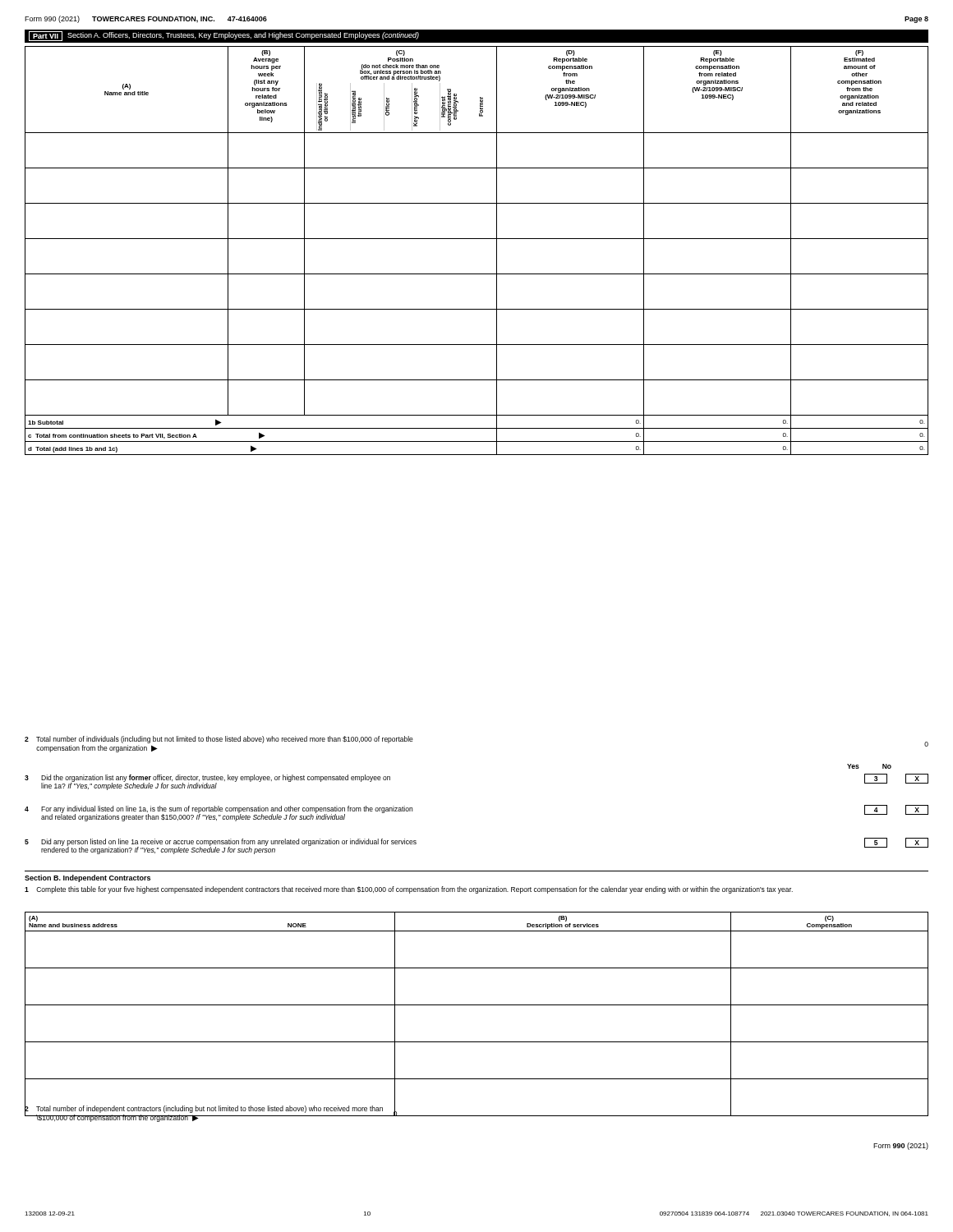Click the section header that begins "Part VII Section A. Officers,"
The width and height of the screenshot is (953, 1232).
224,36
